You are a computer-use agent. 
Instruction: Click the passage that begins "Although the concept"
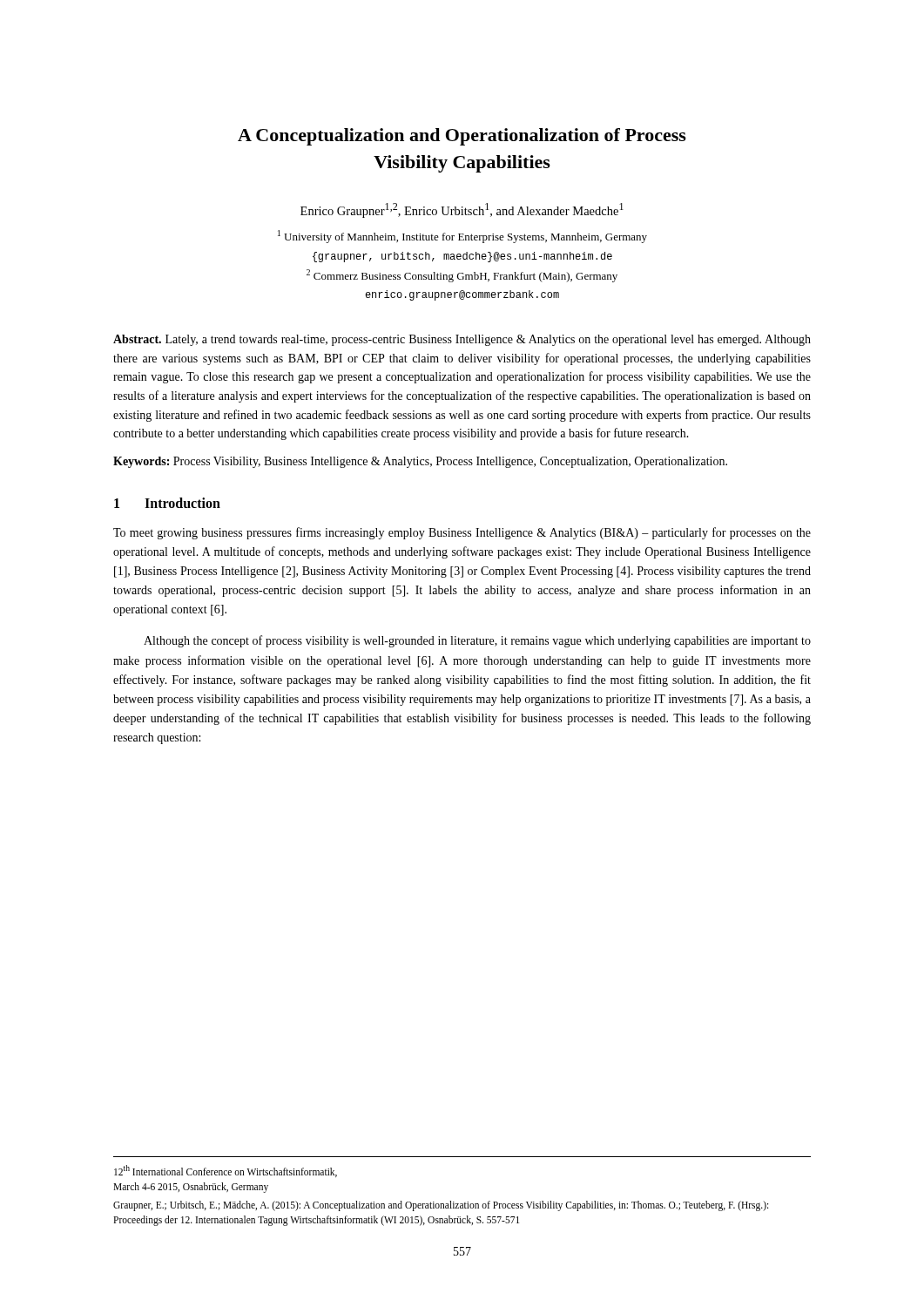462,689
